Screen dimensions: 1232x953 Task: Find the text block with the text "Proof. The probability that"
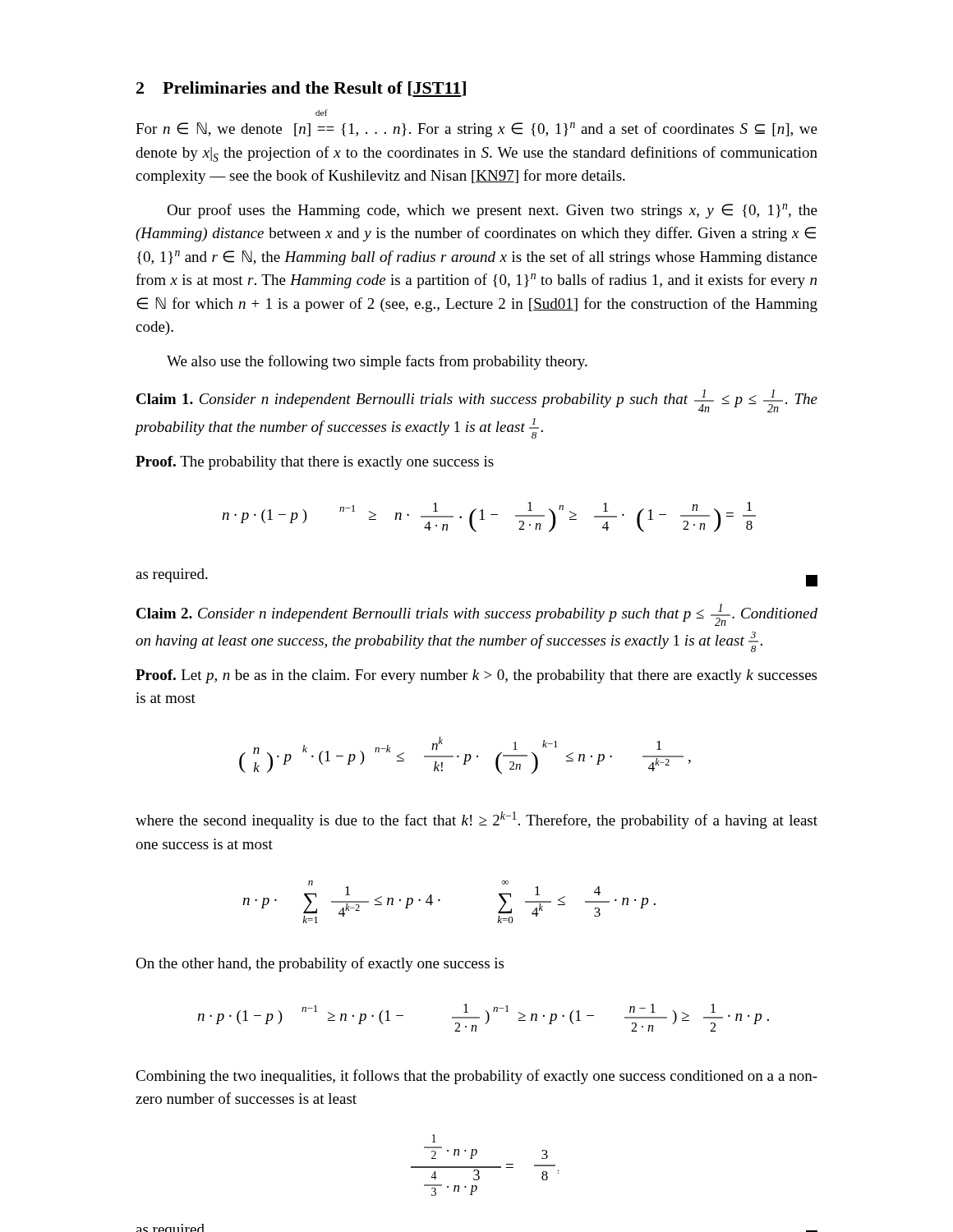tap(476, 462)
